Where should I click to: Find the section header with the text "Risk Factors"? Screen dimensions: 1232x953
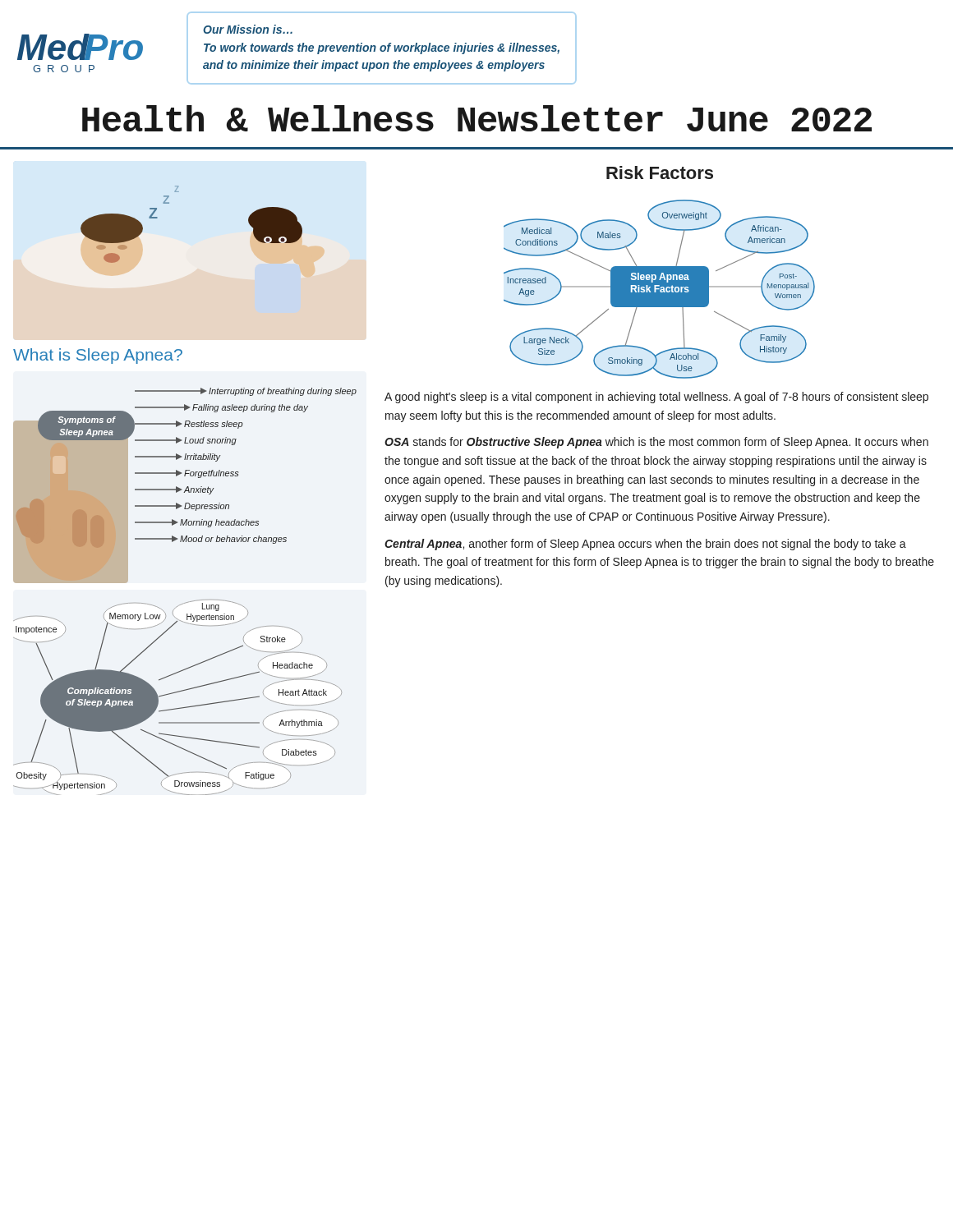pos(660,173)
